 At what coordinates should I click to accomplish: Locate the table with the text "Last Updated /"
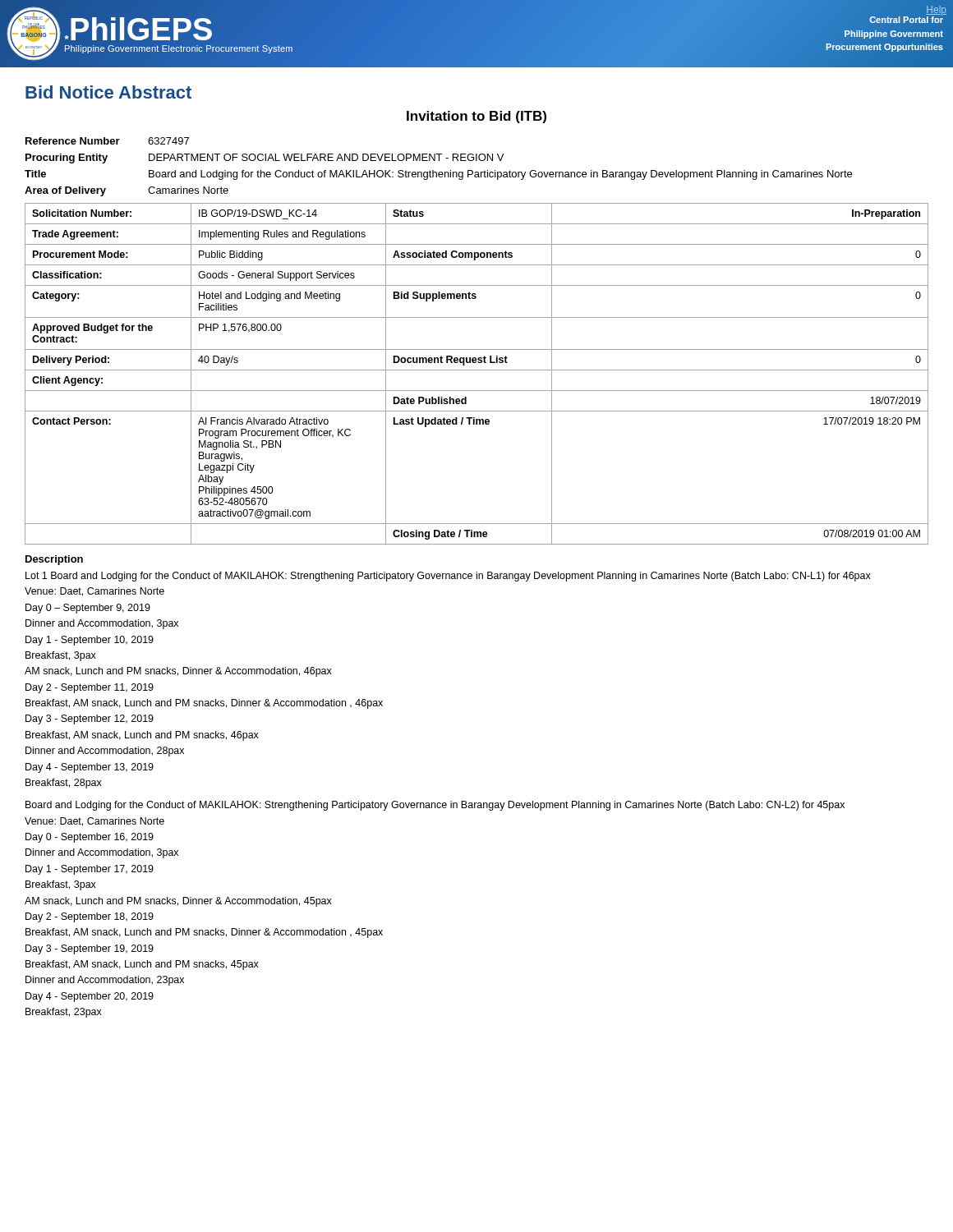pos(476,374)
